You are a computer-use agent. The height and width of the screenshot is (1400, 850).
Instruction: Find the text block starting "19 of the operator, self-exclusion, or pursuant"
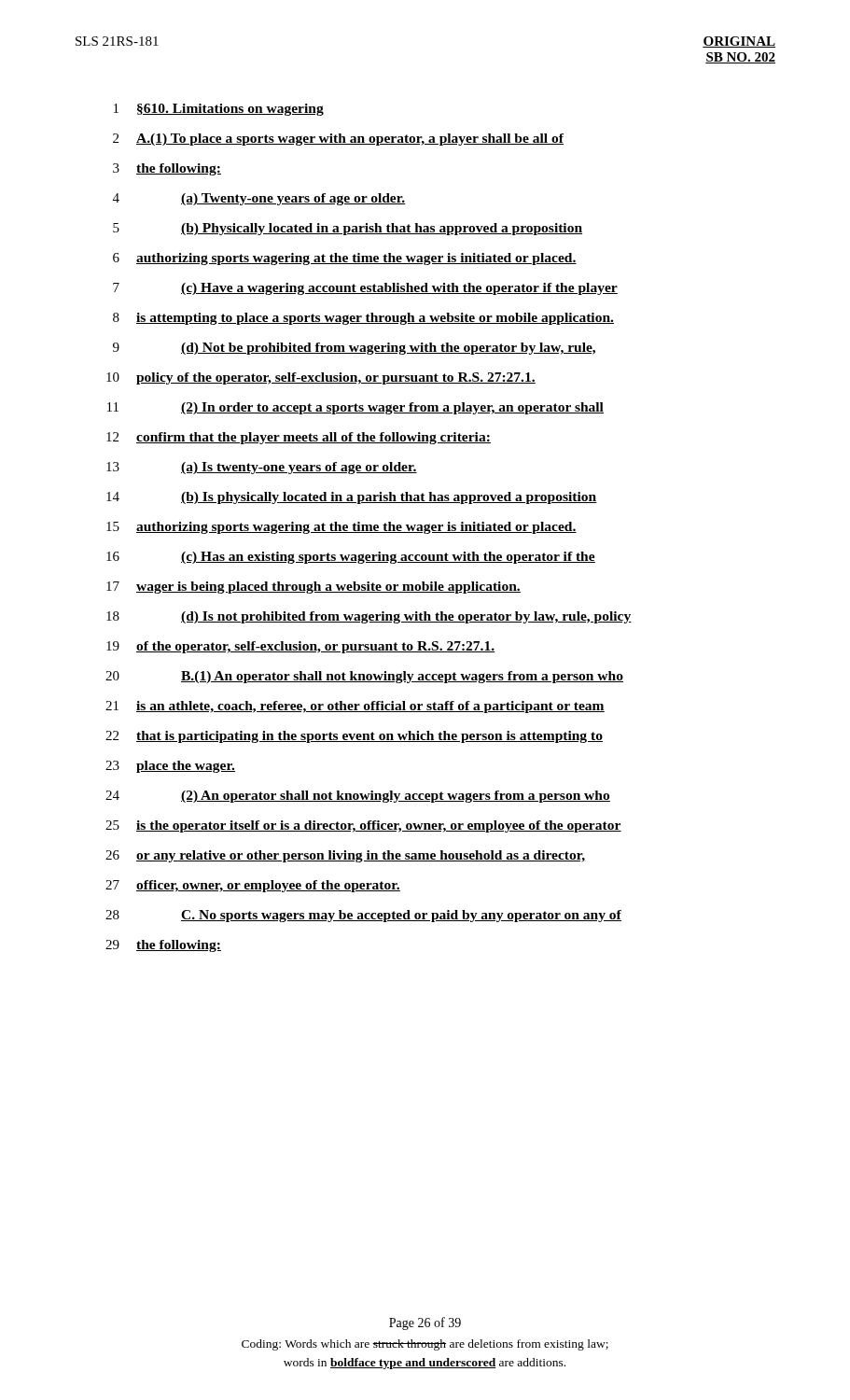[425, 646]
